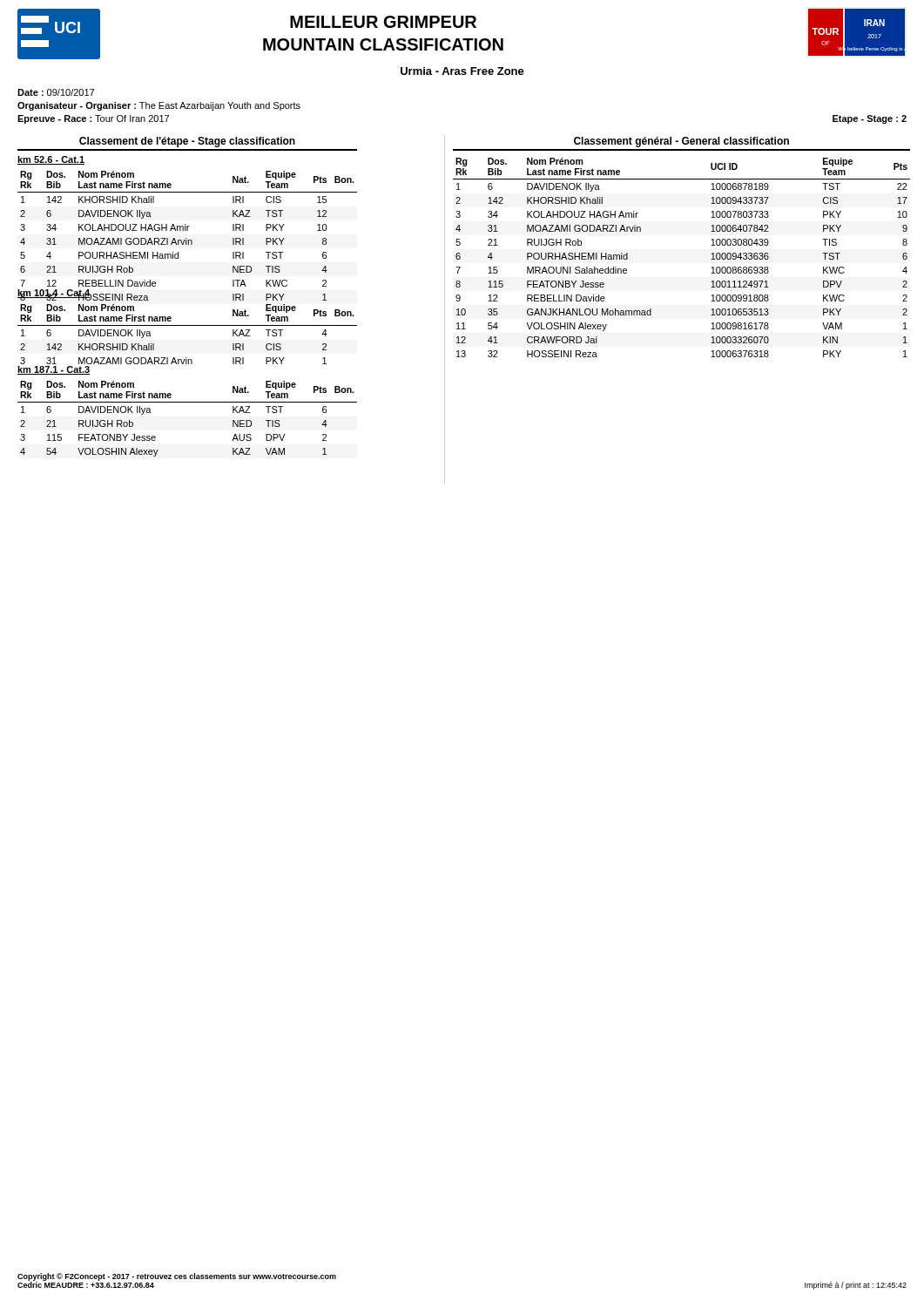924x1307 pixels.
Task: Navigate to the passage starting "Etape - Stage :"
Action: coord(869,119)
